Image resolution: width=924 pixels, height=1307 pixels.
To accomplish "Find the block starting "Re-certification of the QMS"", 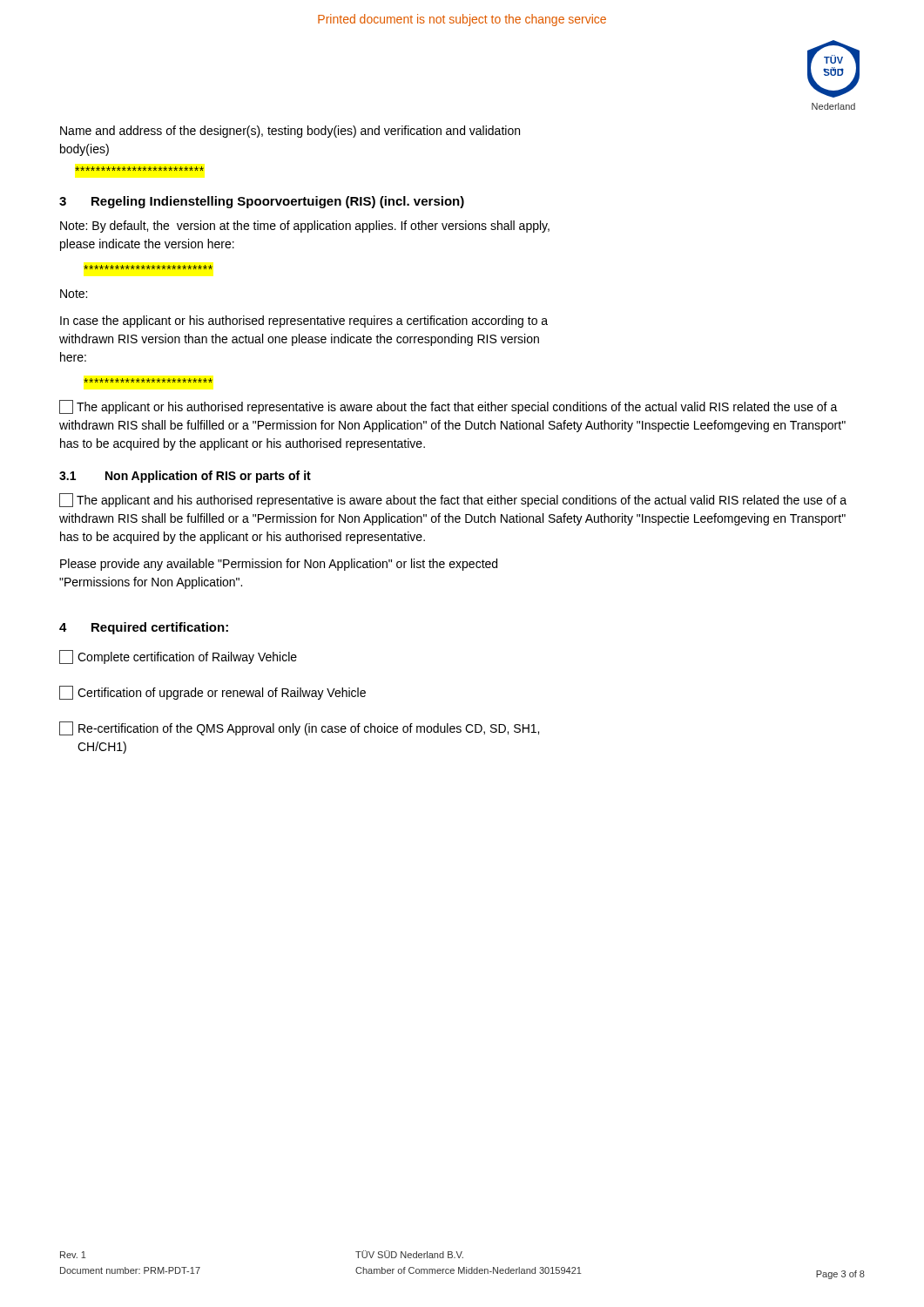I will [300, 738].
